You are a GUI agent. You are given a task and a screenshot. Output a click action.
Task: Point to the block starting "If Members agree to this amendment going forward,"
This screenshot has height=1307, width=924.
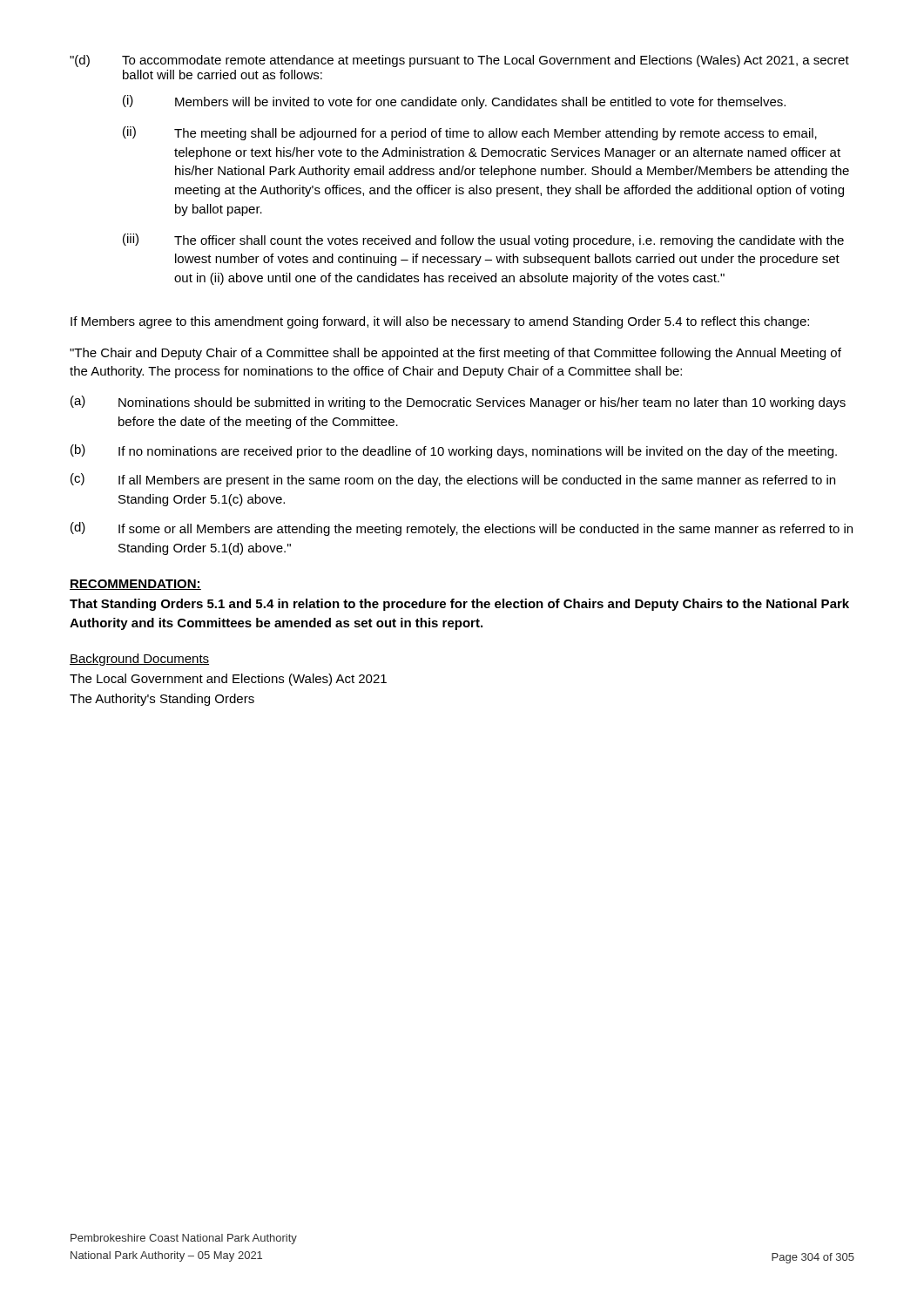(x=440, y=321)
